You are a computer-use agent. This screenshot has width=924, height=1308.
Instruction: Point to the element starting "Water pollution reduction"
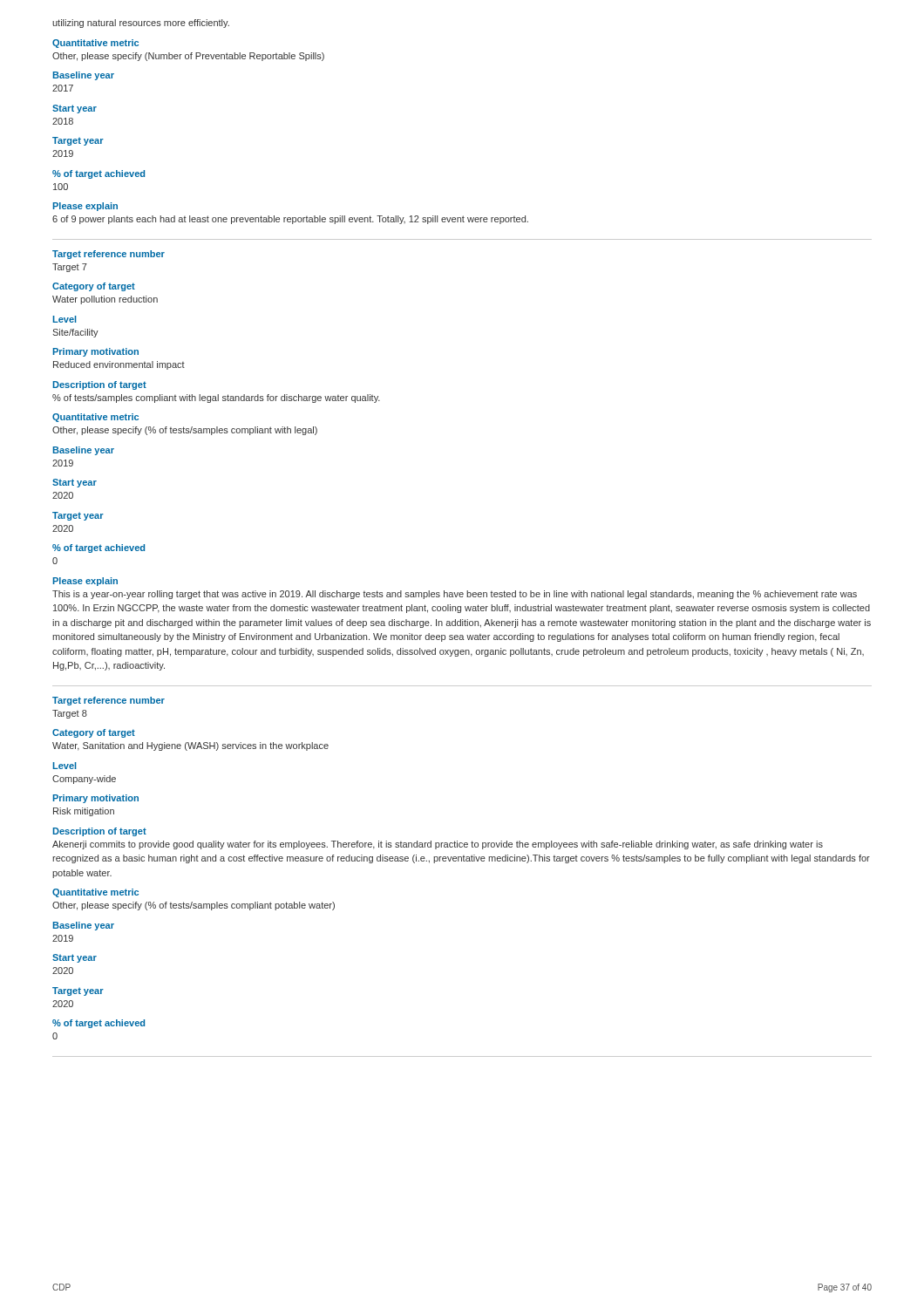pos(105,299)
